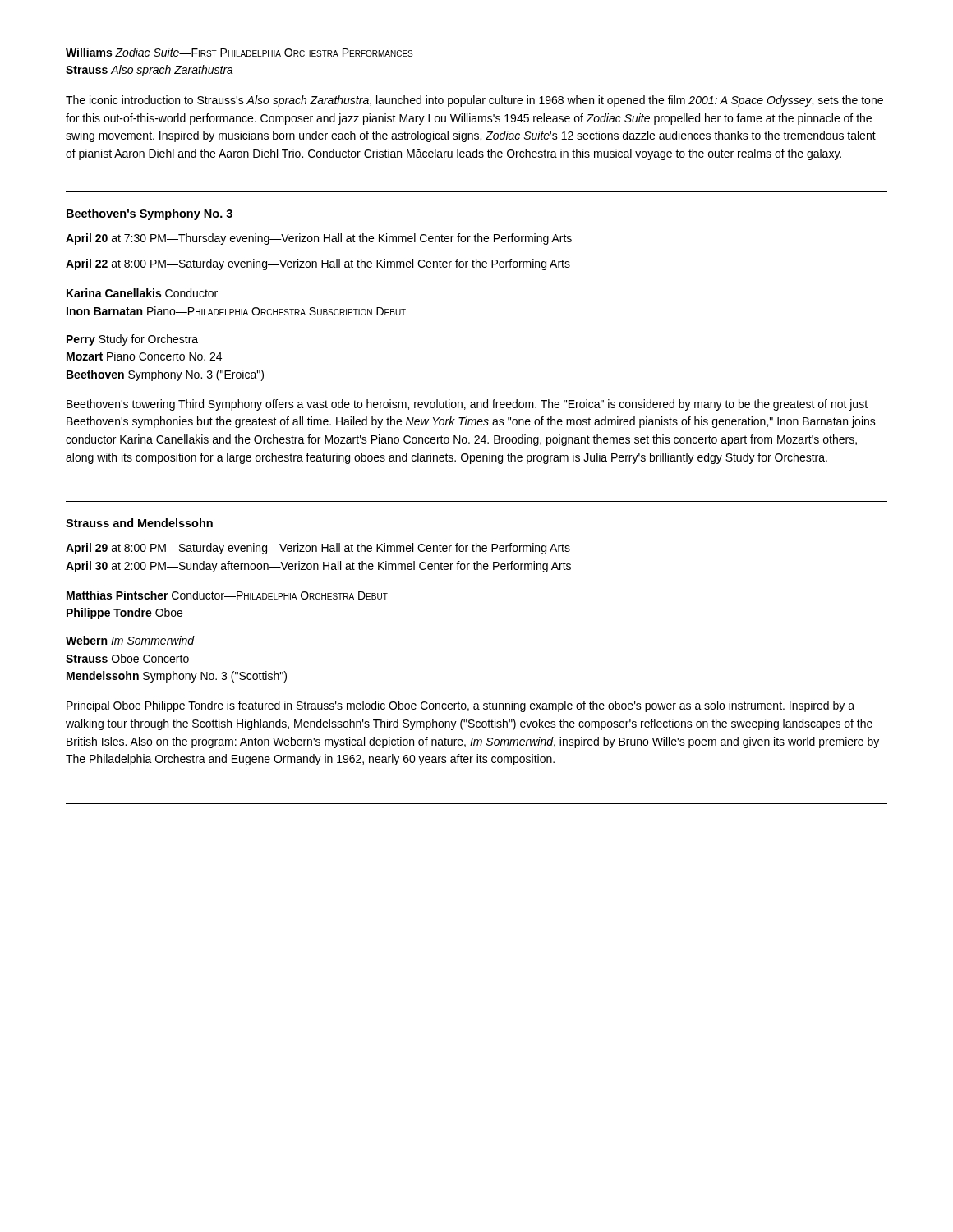Select the text block starting "April 29 at 8:00 PM—Saturday"

[318, 548]
